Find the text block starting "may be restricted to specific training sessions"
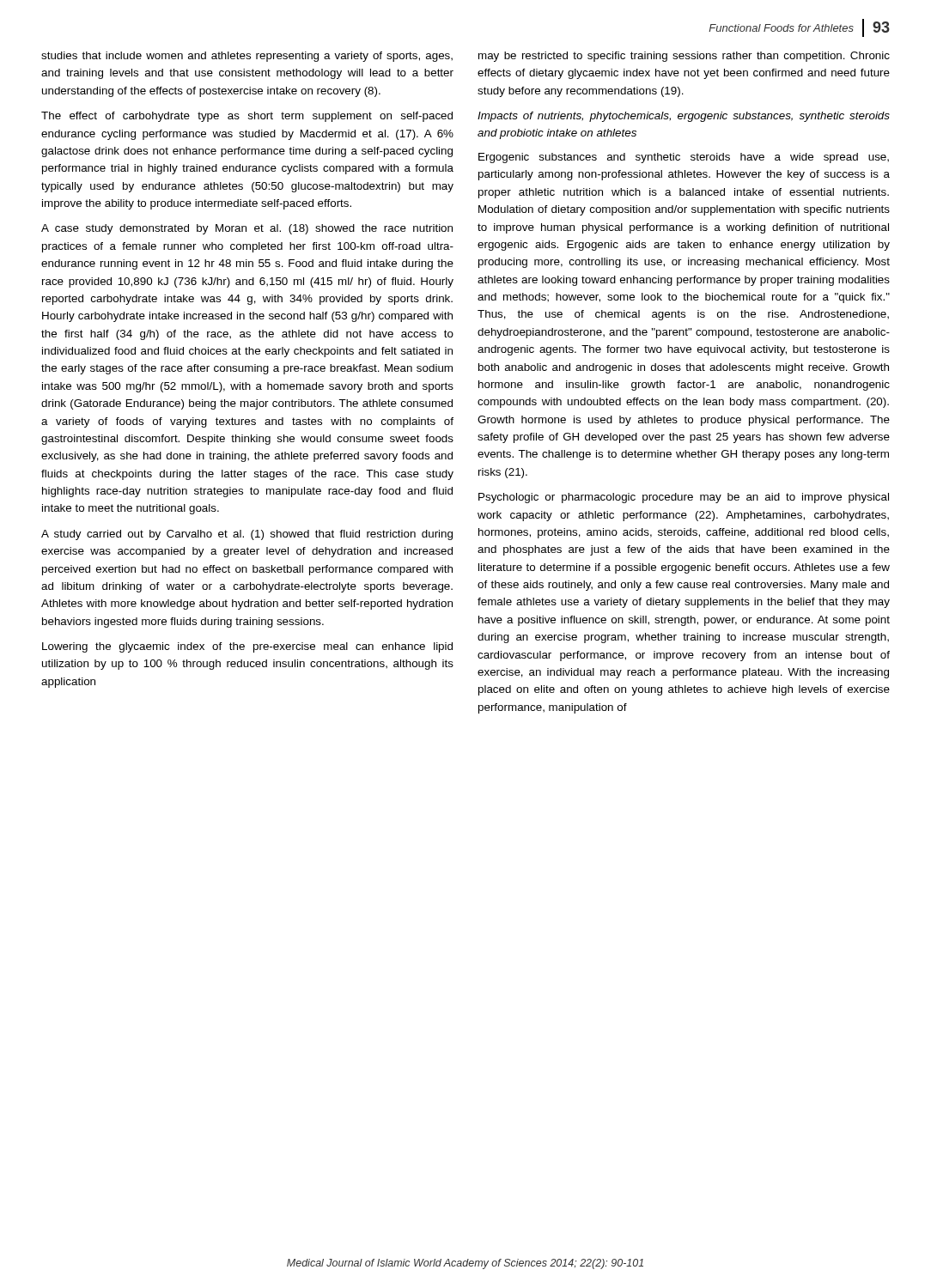931x1288 pixels. coord(684,73)
